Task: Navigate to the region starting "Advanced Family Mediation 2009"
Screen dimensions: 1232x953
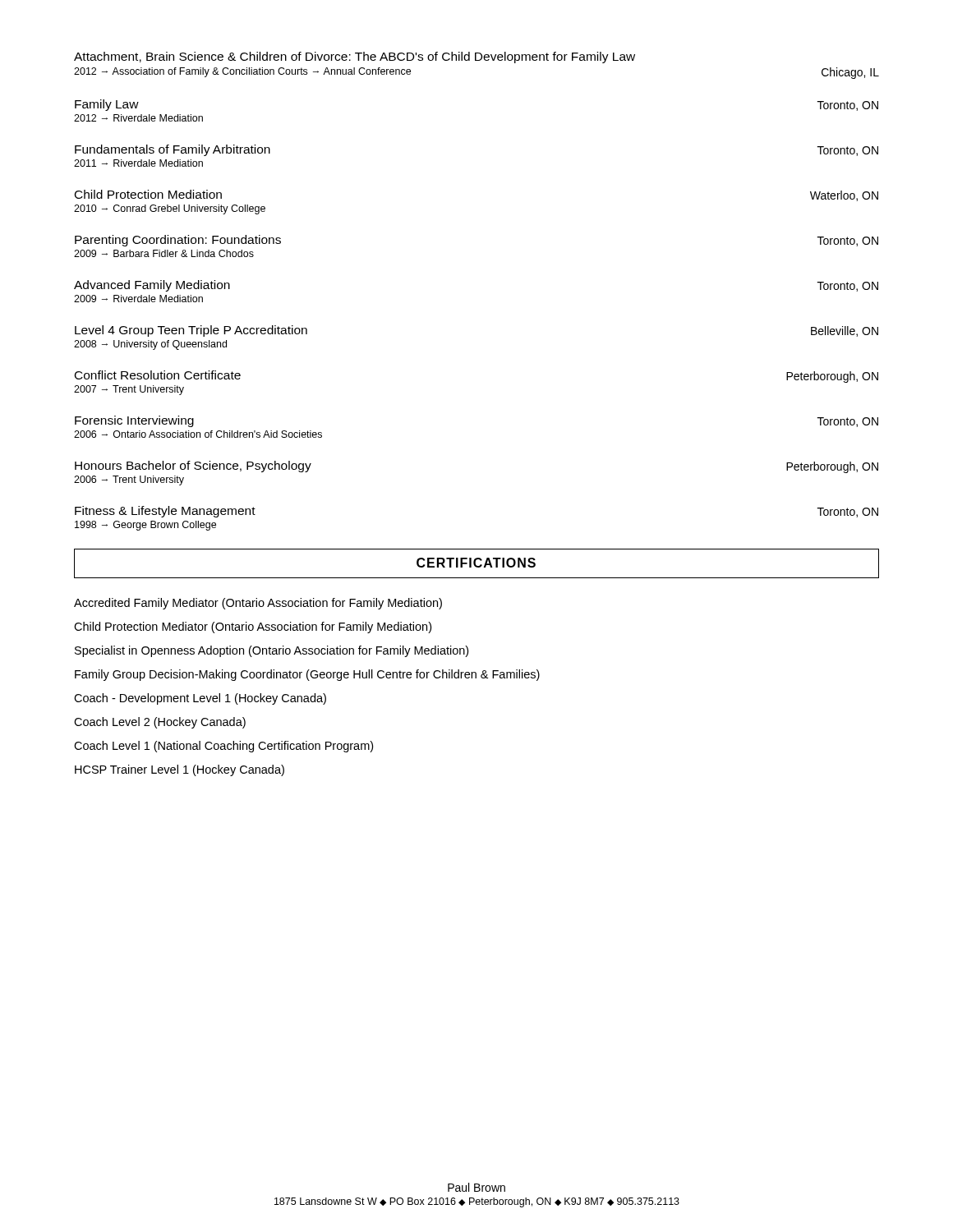Action: pos(150,285)
